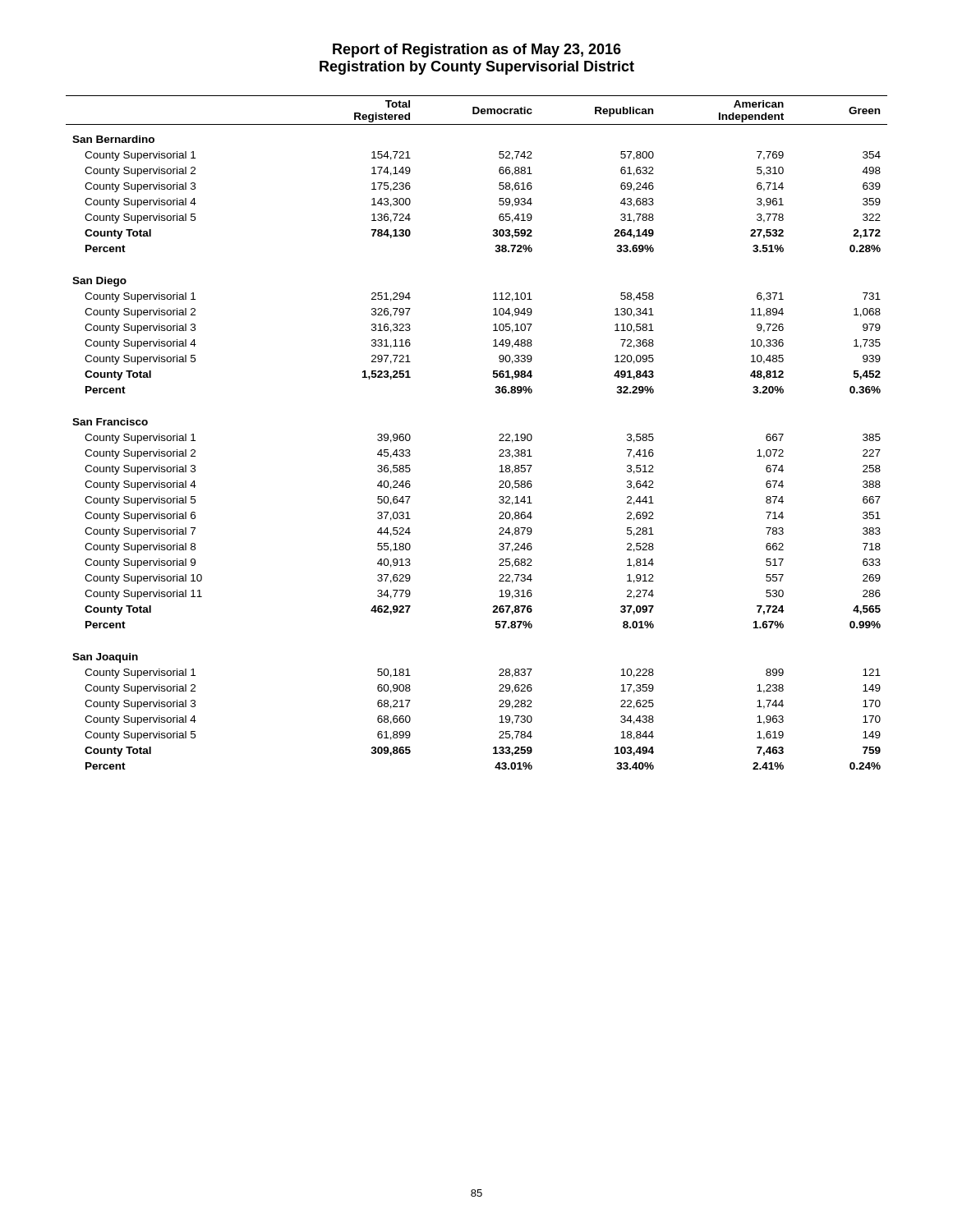The width and height of the screenshot is (953, 1232).
Task: Locate the table with the text "County Supervisorial 10"
Action: click(476, 434)
